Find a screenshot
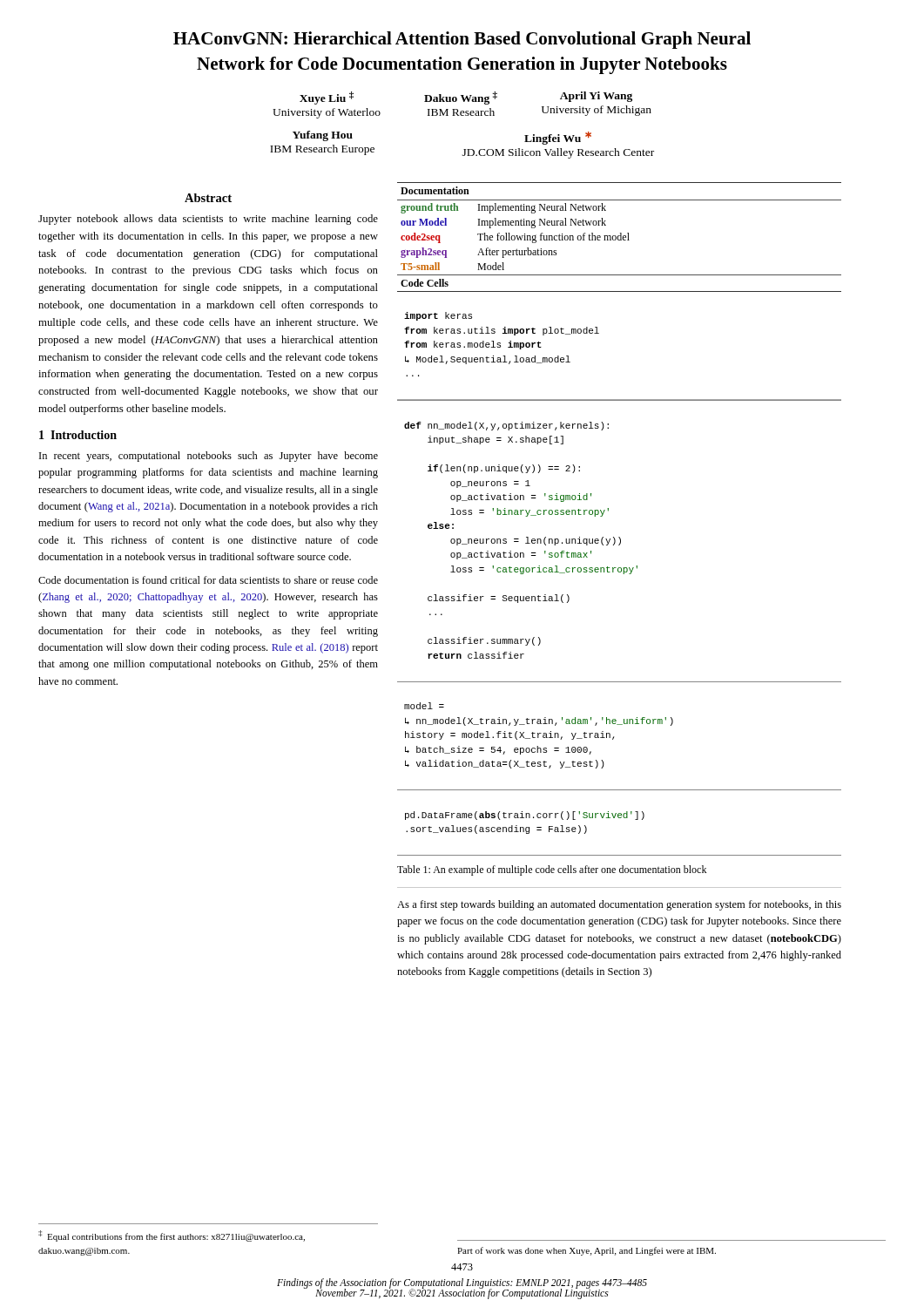 pos(619,574)
